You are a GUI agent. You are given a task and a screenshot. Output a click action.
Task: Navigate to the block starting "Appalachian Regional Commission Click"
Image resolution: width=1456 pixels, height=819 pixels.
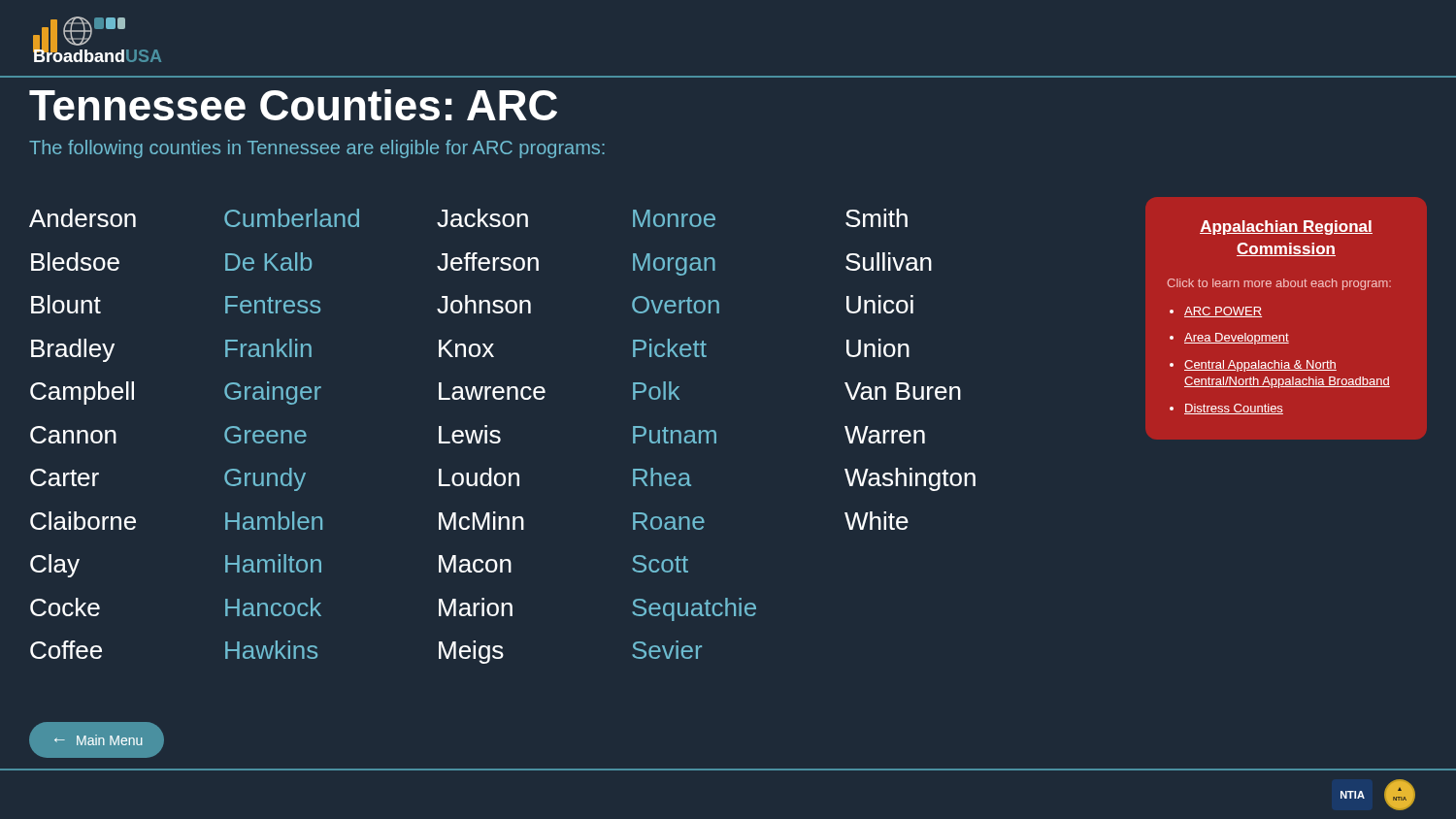click(1286, 228)
